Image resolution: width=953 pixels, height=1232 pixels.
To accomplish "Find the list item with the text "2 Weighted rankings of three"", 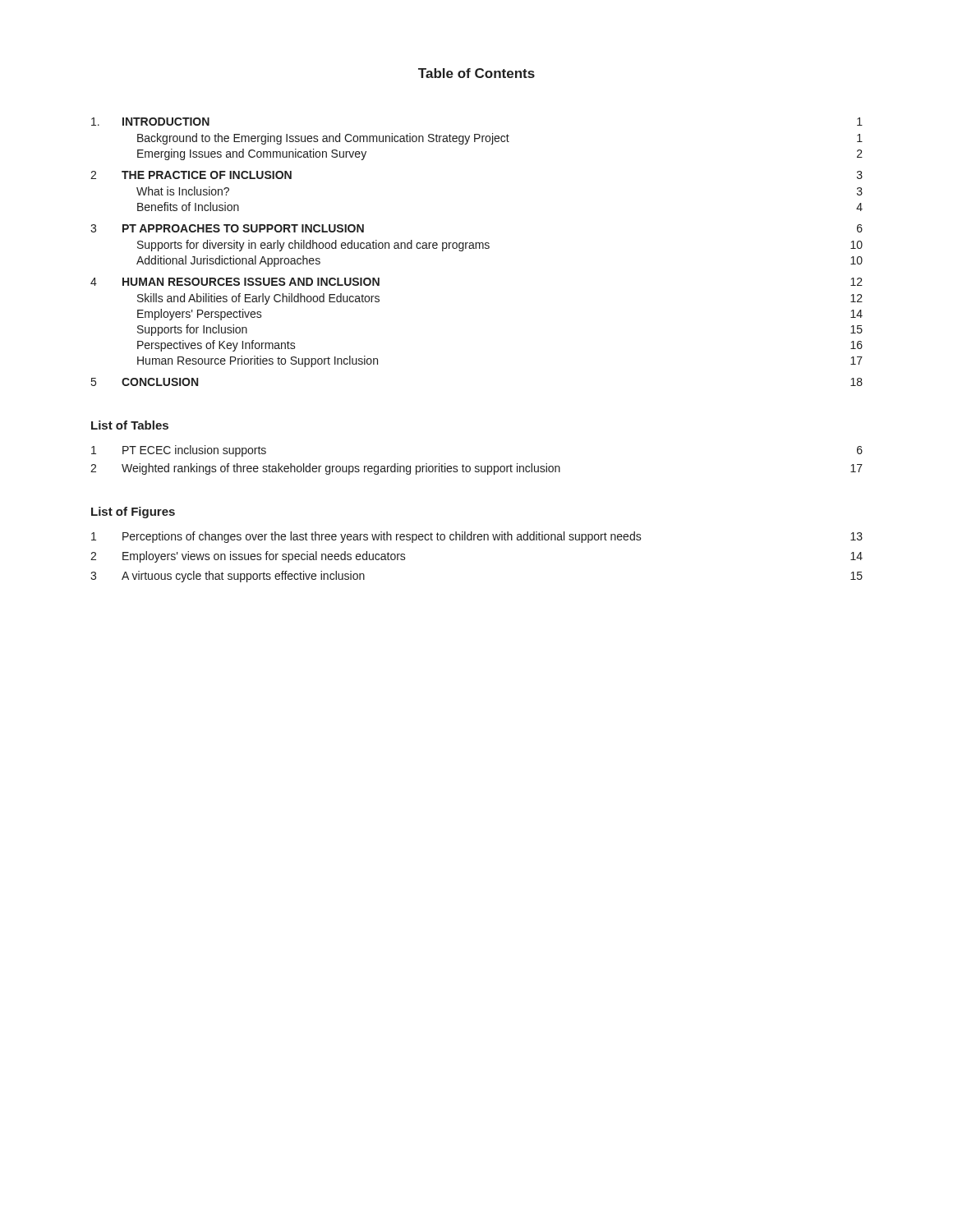I will point(476,468).
